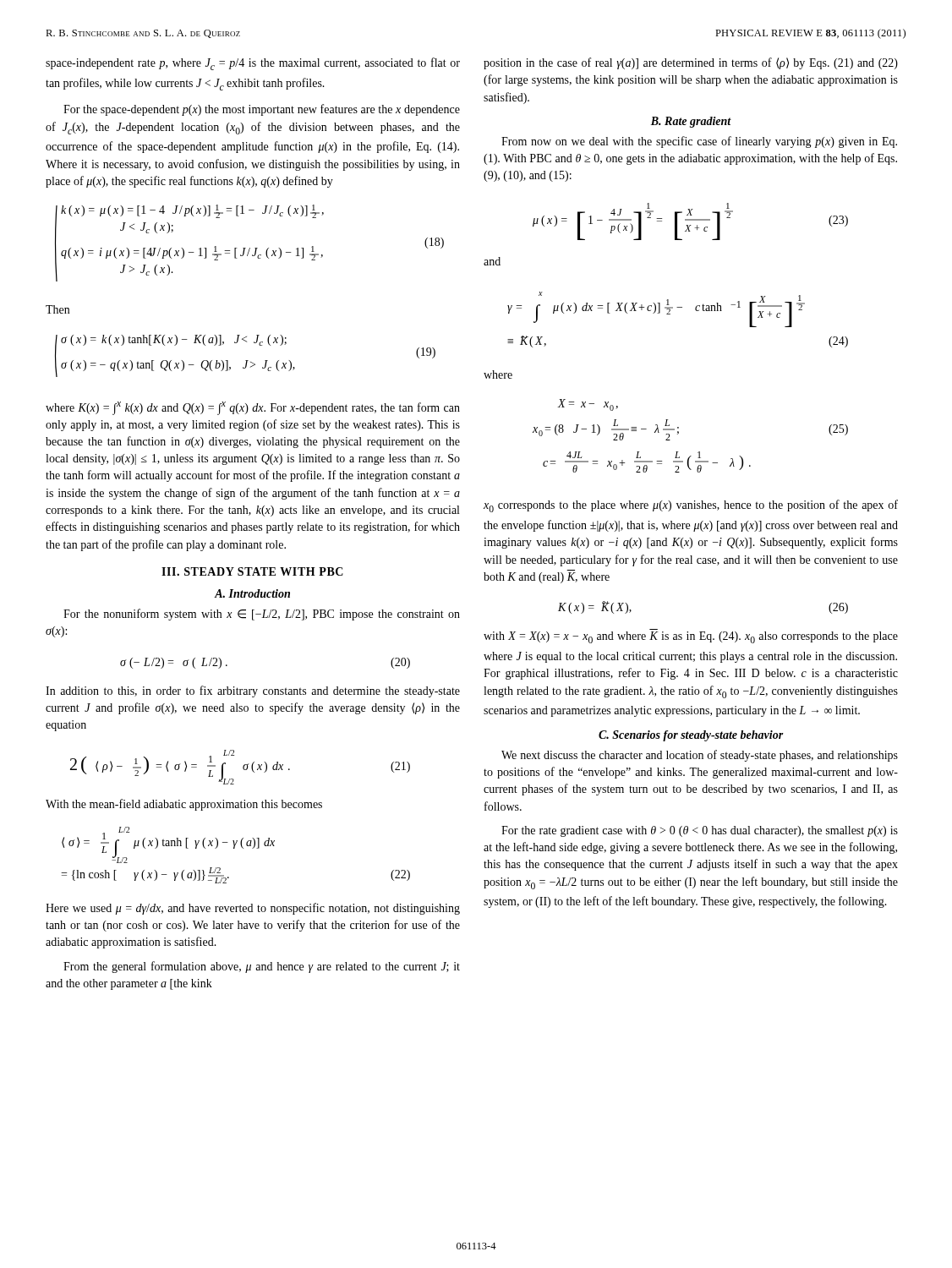Viewport: 952px width, 1268px height.
Task: Click on the formula with the text "K ( x ) = ~ K"
Action: (605, 607)
